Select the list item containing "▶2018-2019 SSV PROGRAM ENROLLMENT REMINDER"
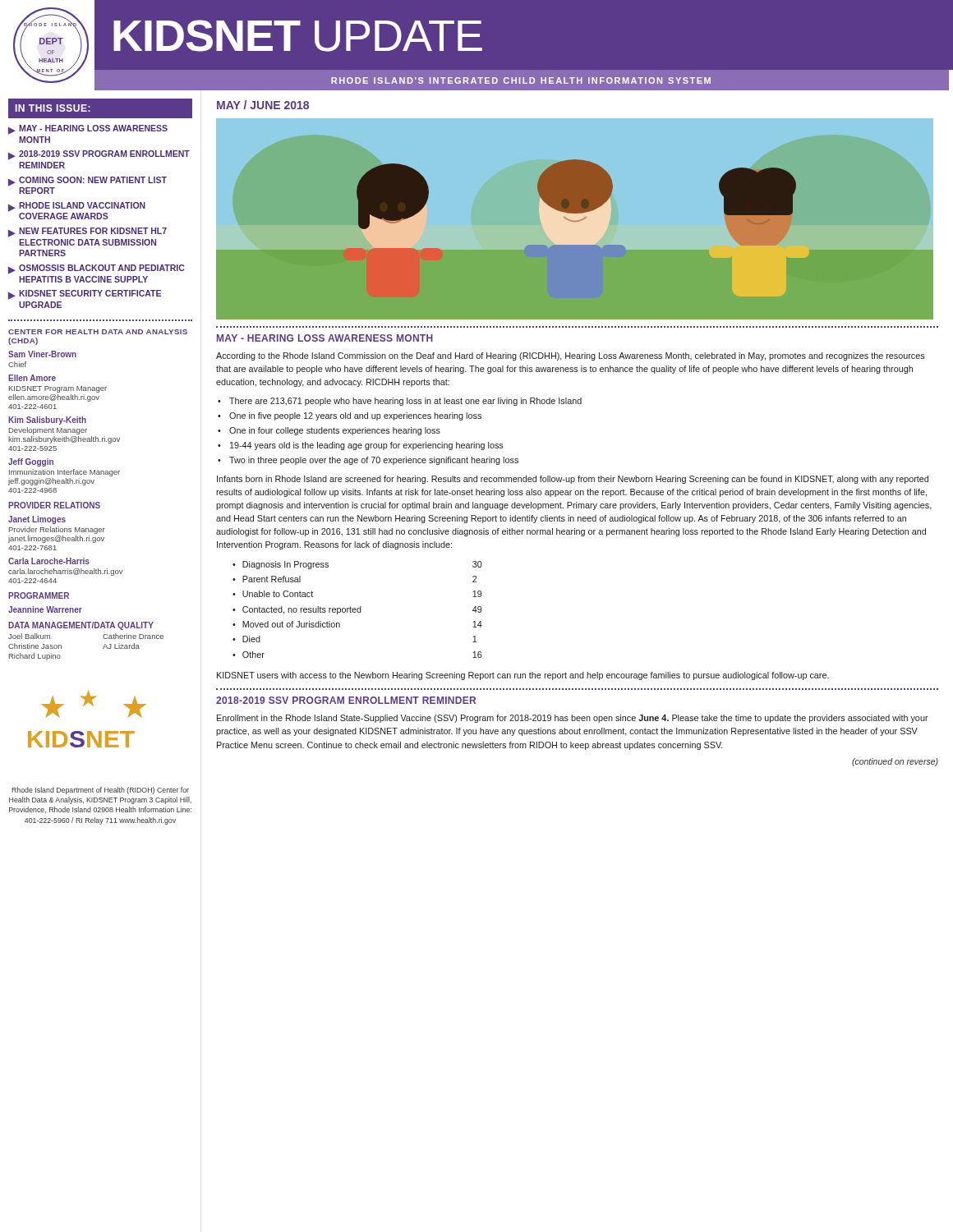 point(100,160)
